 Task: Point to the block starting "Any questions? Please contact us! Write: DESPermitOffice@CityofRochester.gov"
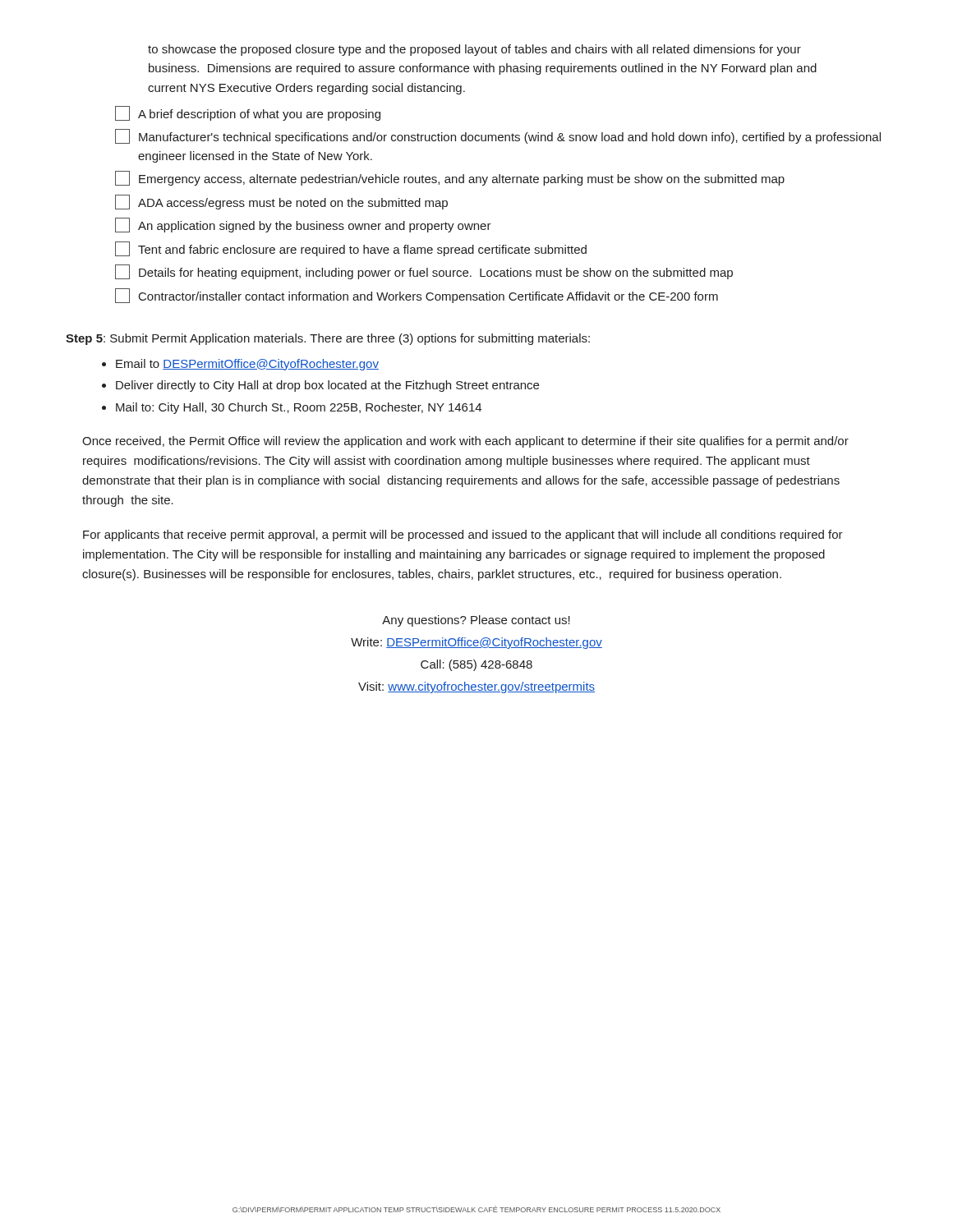(476, 653)
